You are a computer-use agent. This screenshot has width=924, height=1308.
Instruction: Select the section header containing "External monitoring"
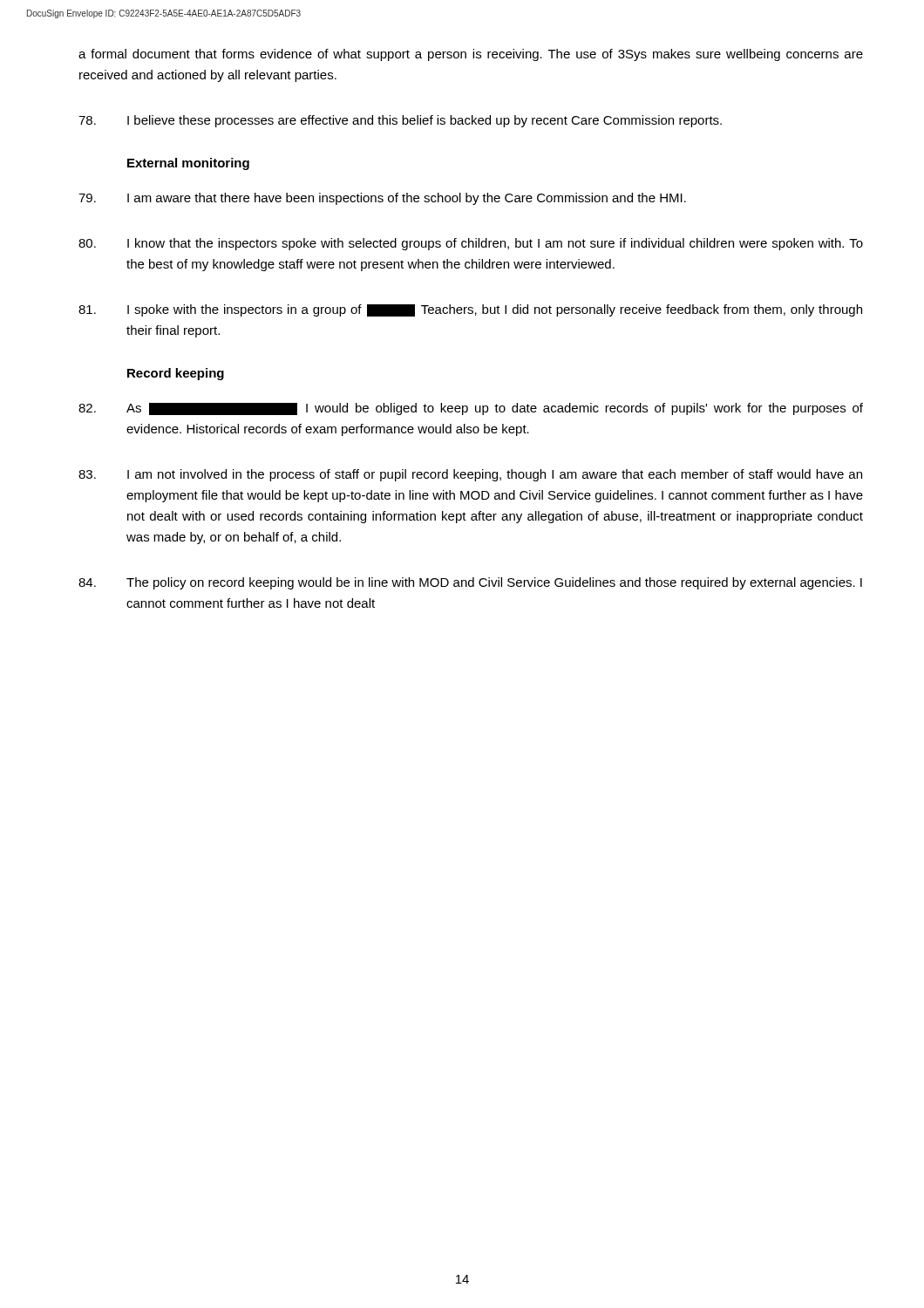click(x=188, y=163)
